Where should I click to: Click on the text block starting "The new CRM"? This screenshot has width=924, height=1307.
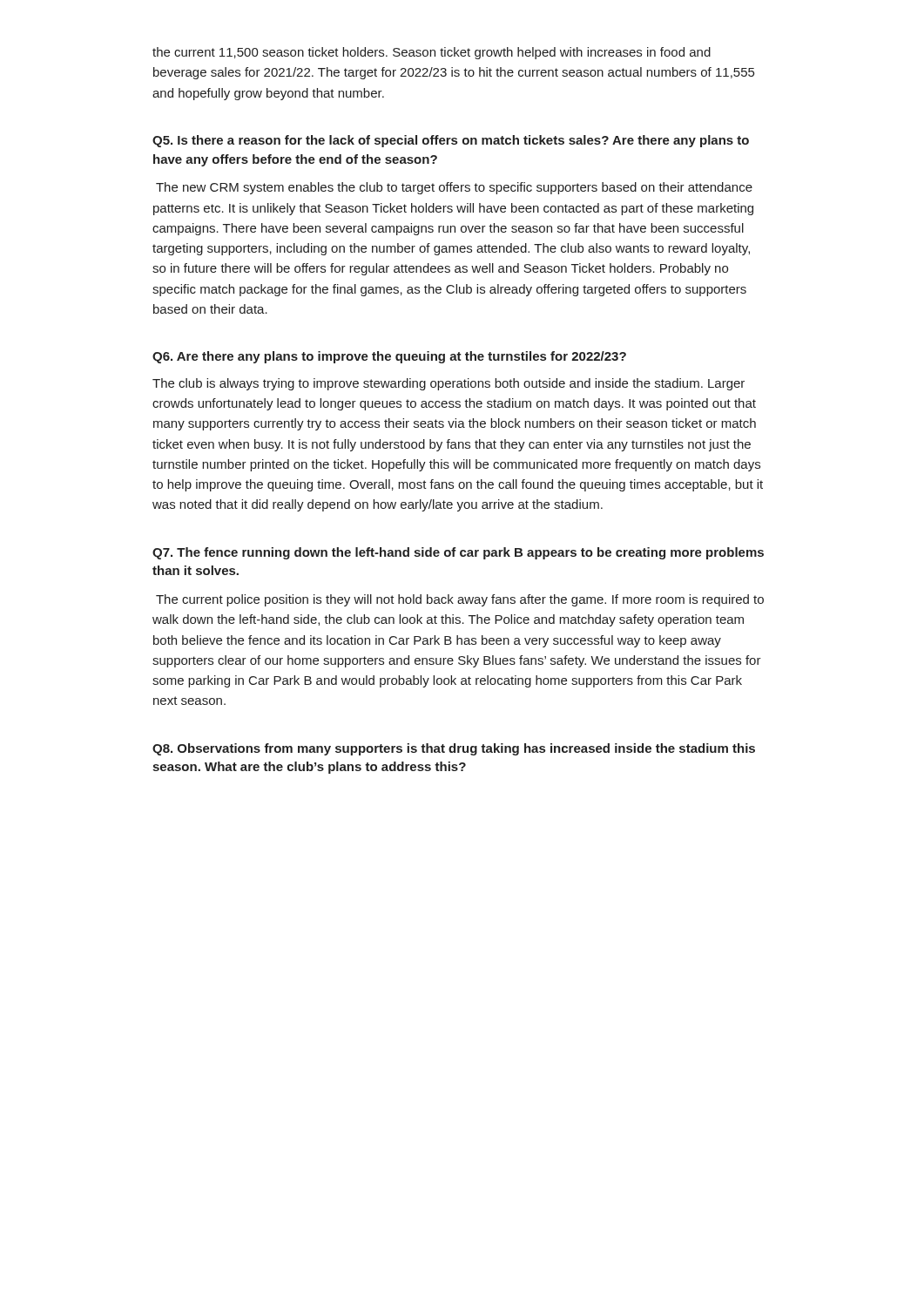click(x=453, y=248)
